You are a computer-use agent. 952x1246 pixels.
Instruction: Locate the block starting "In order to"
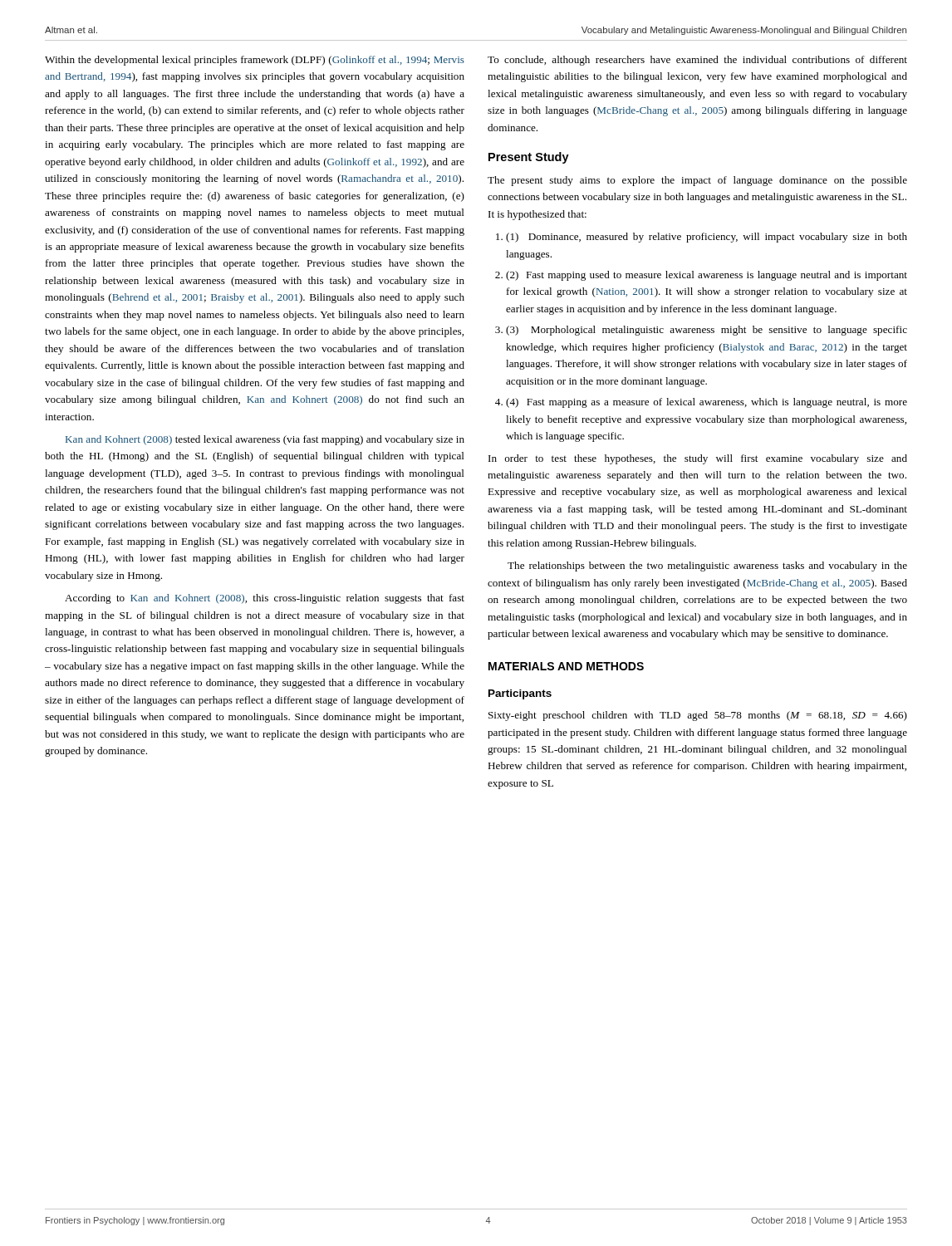point(697,501)
